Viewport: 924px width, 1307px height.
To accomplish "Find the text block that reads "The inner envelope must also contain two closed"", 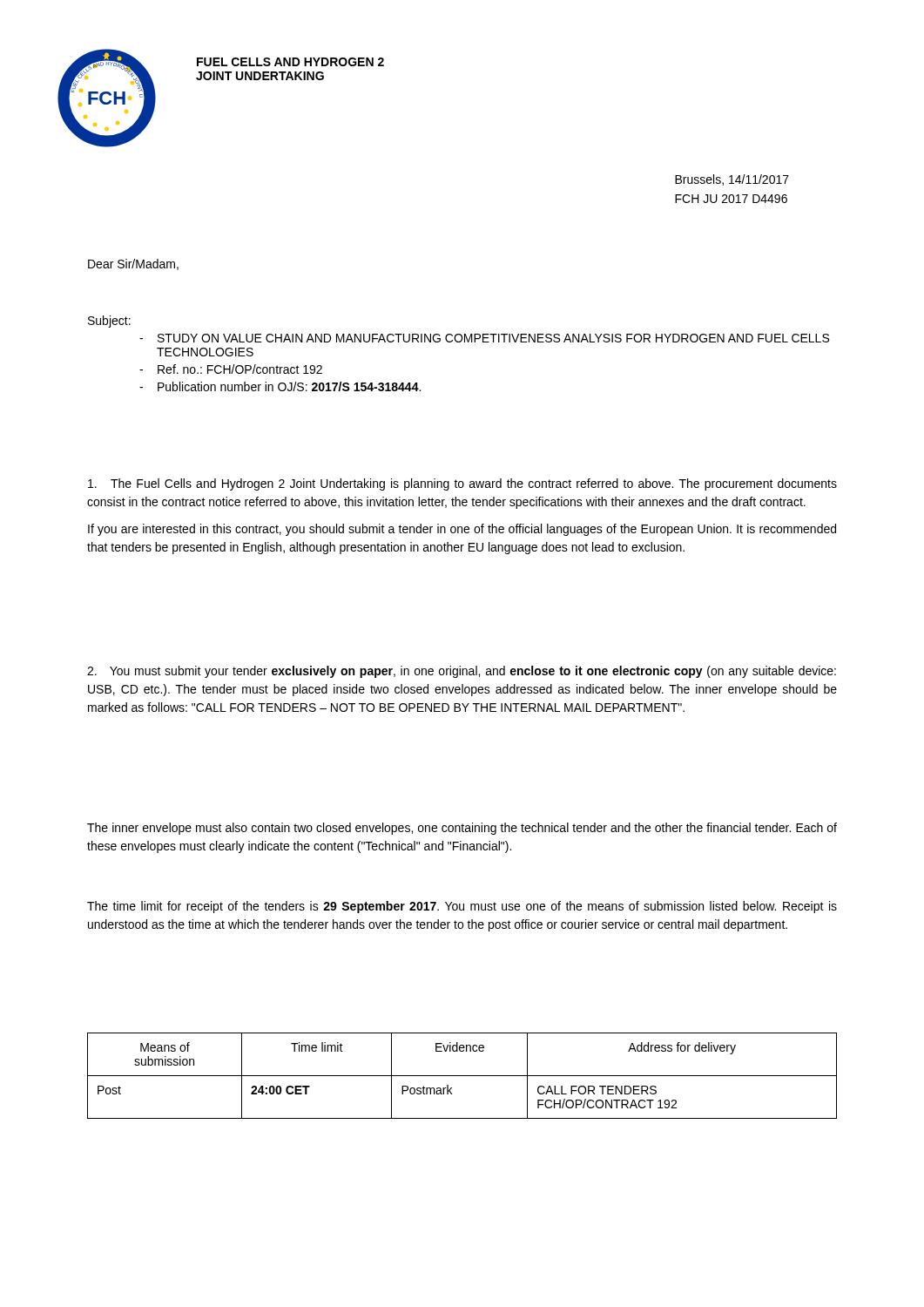I will (462, 837).
